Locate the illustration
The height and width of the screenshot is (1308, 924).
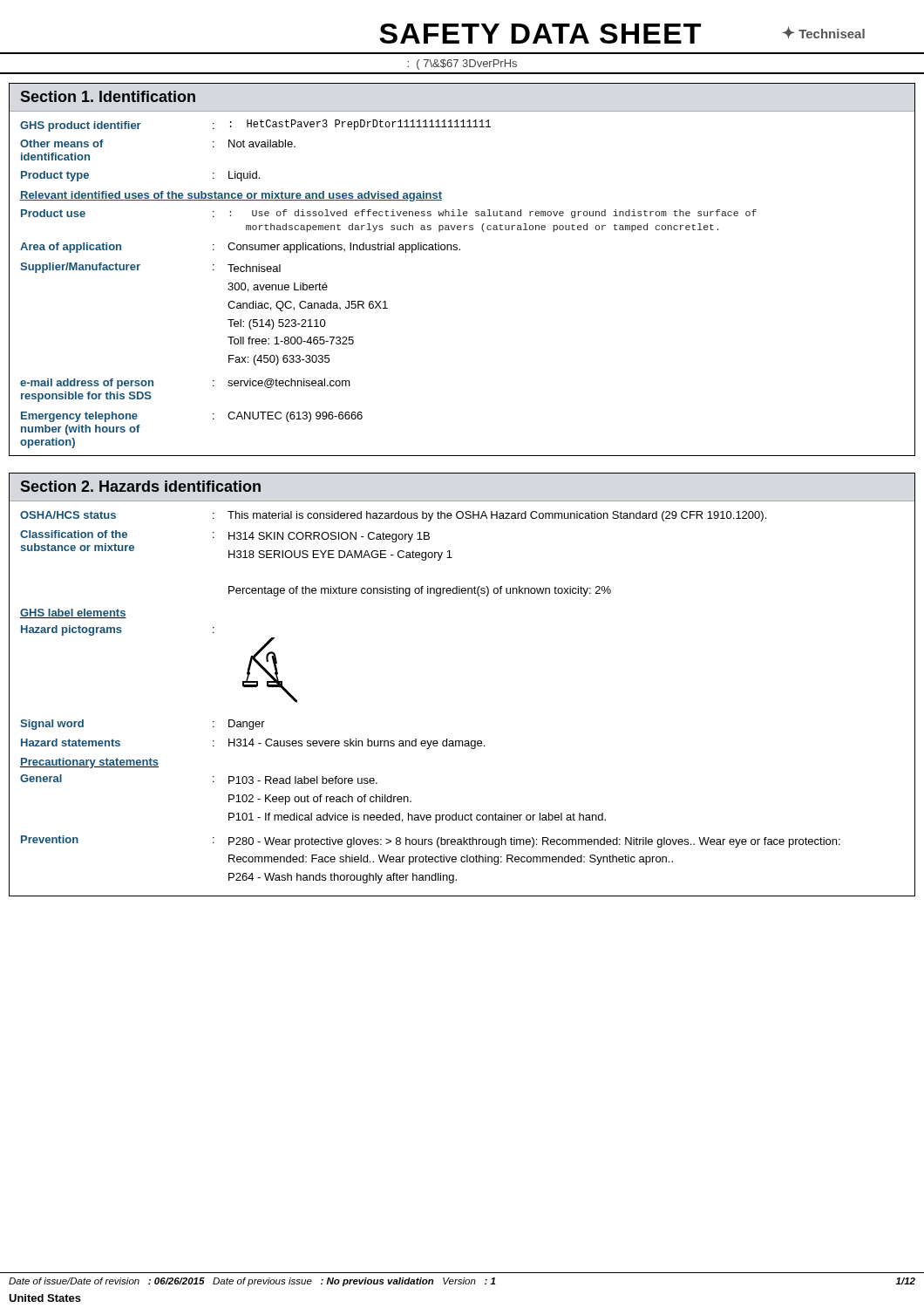(566, 674)
